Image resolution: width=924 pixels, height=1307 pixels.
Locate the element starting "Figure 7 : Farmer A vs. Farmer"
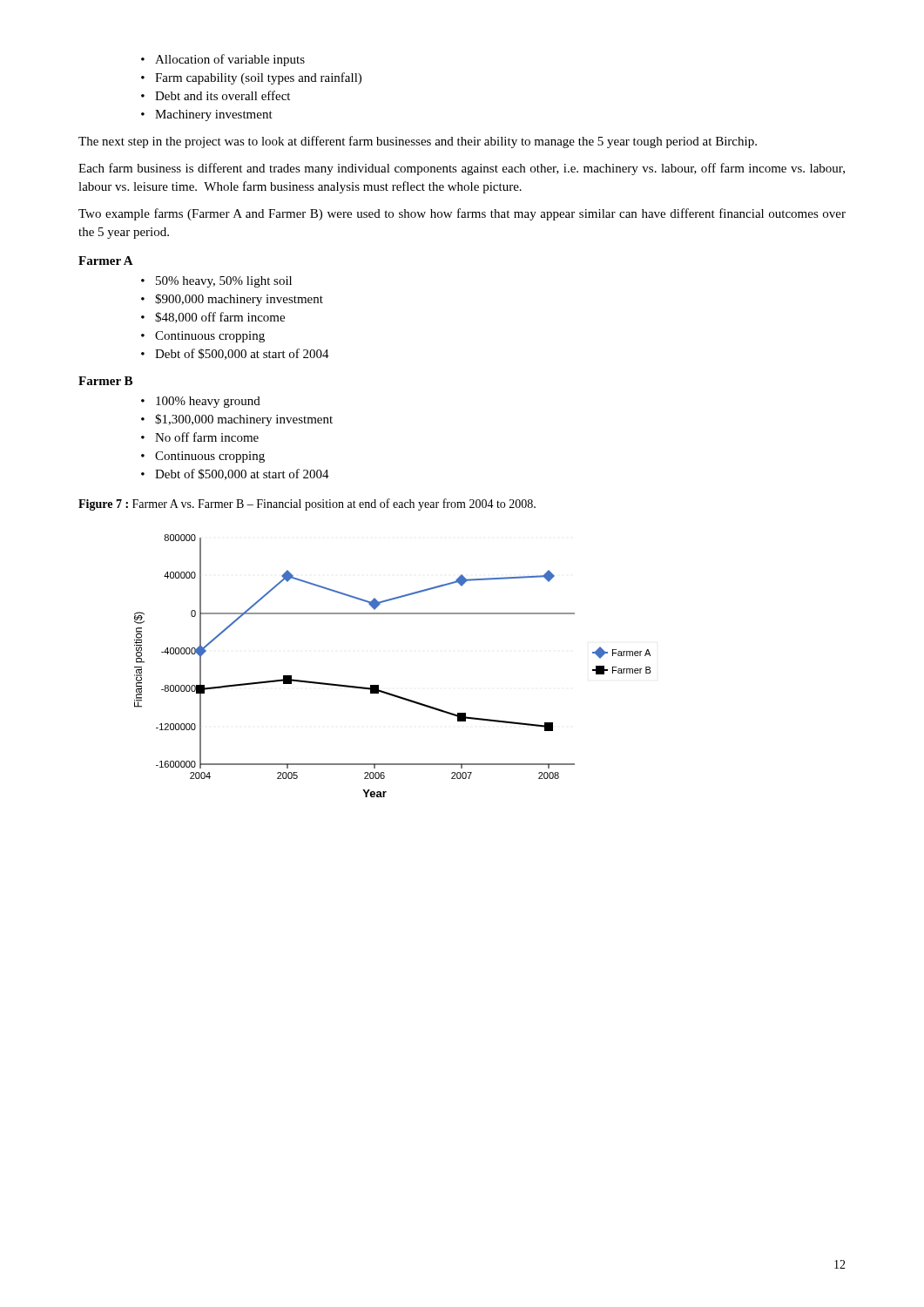pos(307,504)
